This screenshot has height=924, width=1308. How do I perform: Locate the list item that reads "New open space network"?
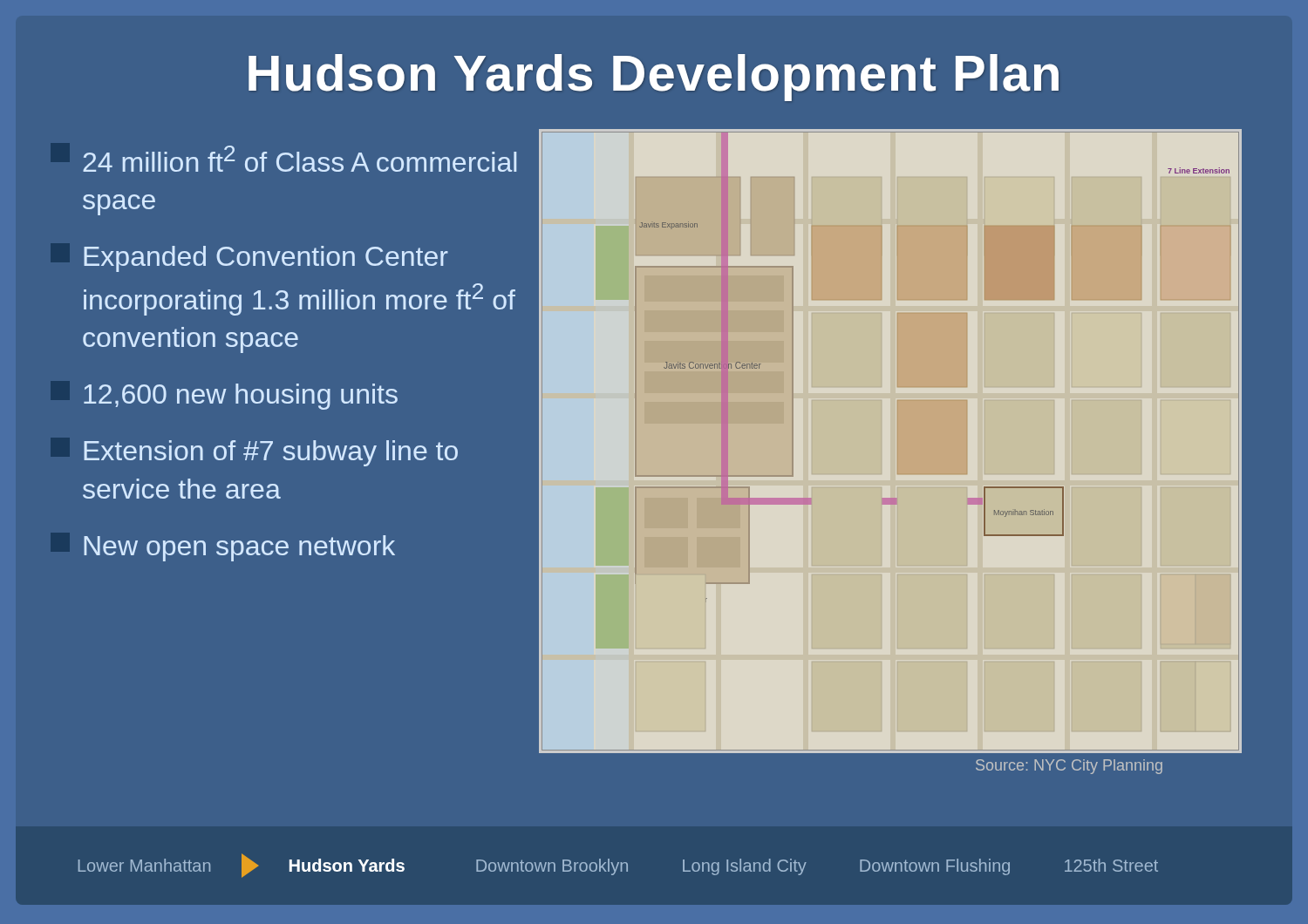[x=223, y=546]
